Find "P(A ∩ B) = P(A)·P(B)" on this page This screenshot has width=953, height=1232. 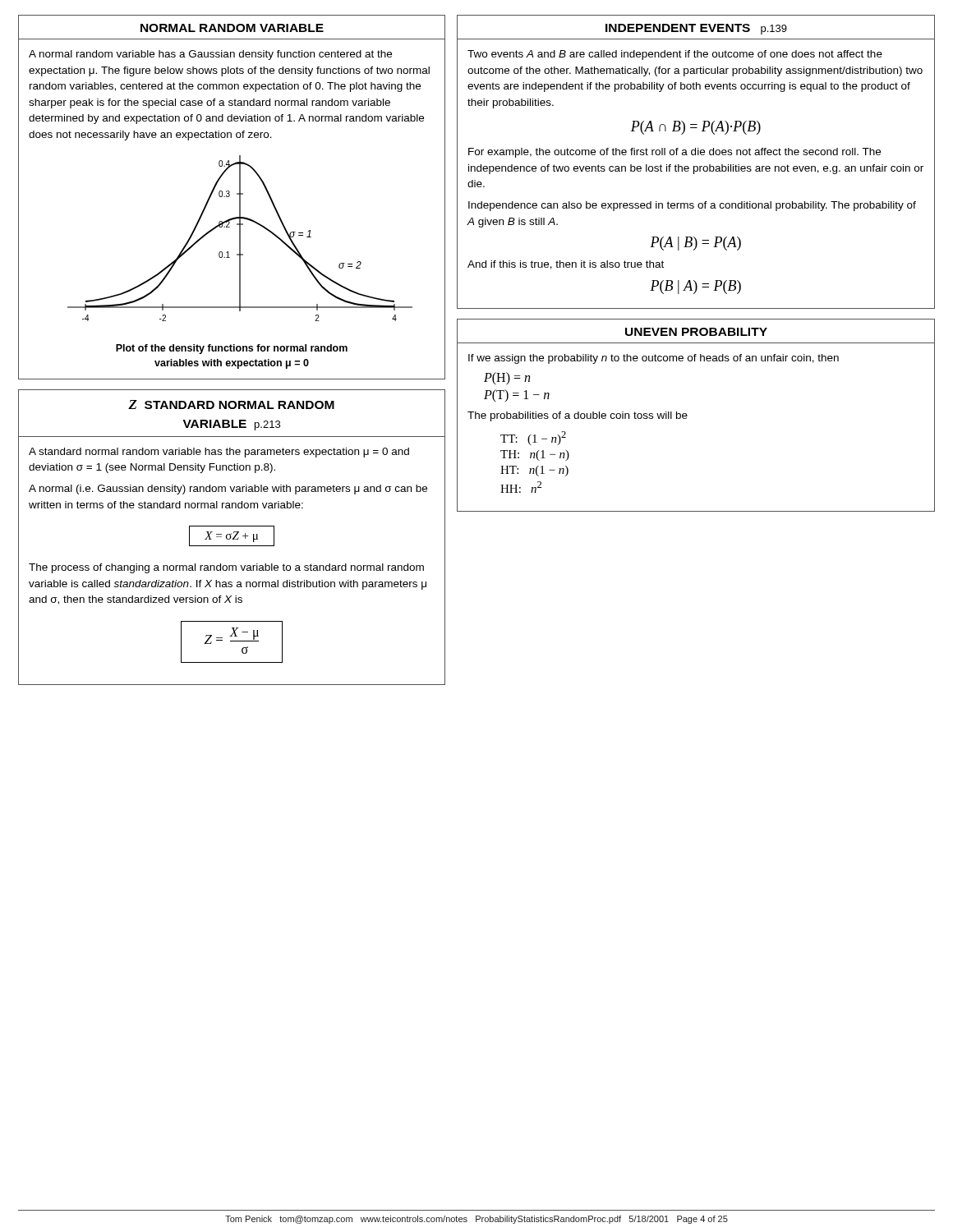point(696,127)
